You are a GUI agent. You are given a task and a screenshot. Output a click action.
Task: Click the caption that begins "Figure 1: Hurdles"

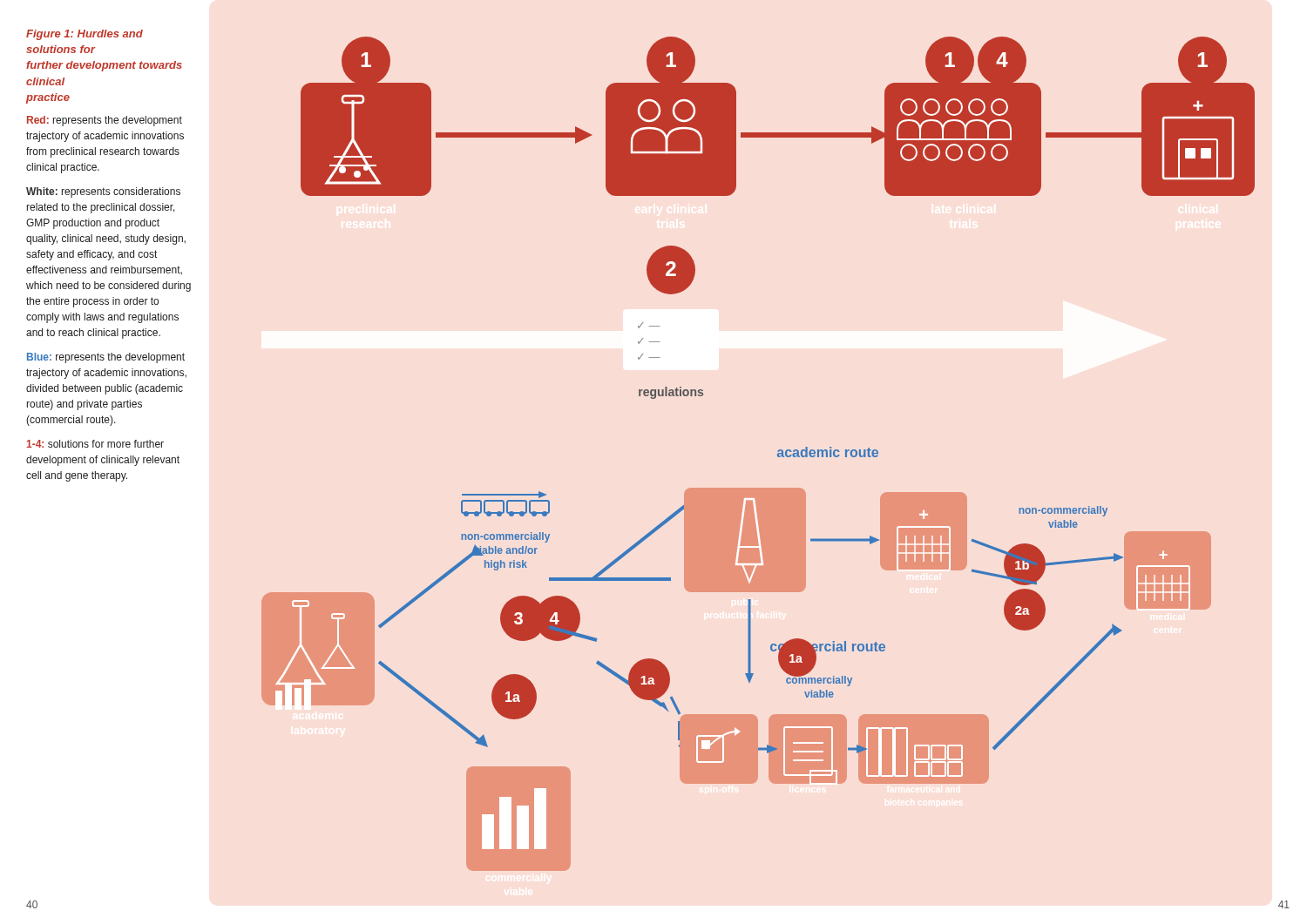[109, 255]
